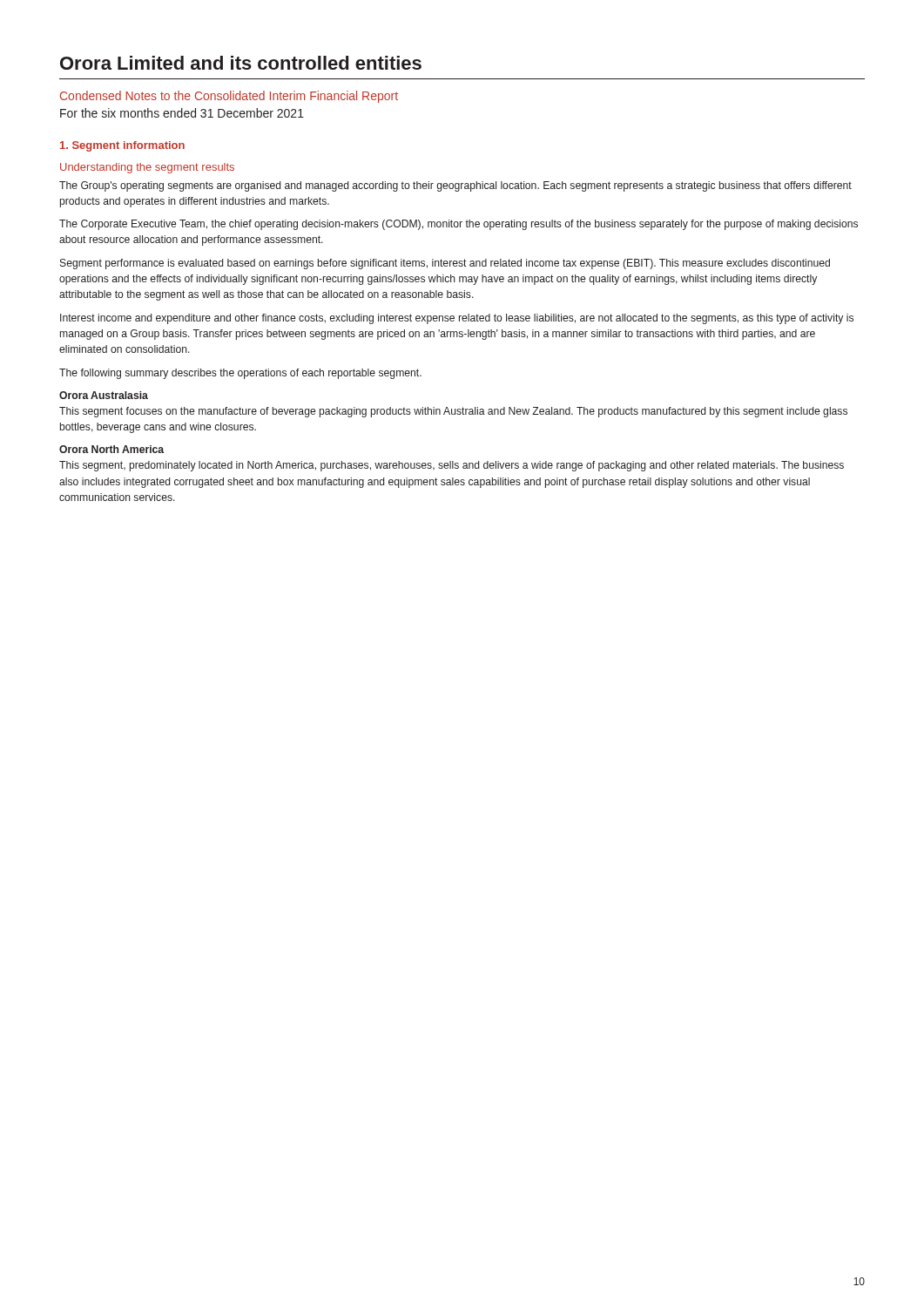Point to the text block starting "Condensed Notes to the Consolidated Interim"

click(x=229, y=97)
